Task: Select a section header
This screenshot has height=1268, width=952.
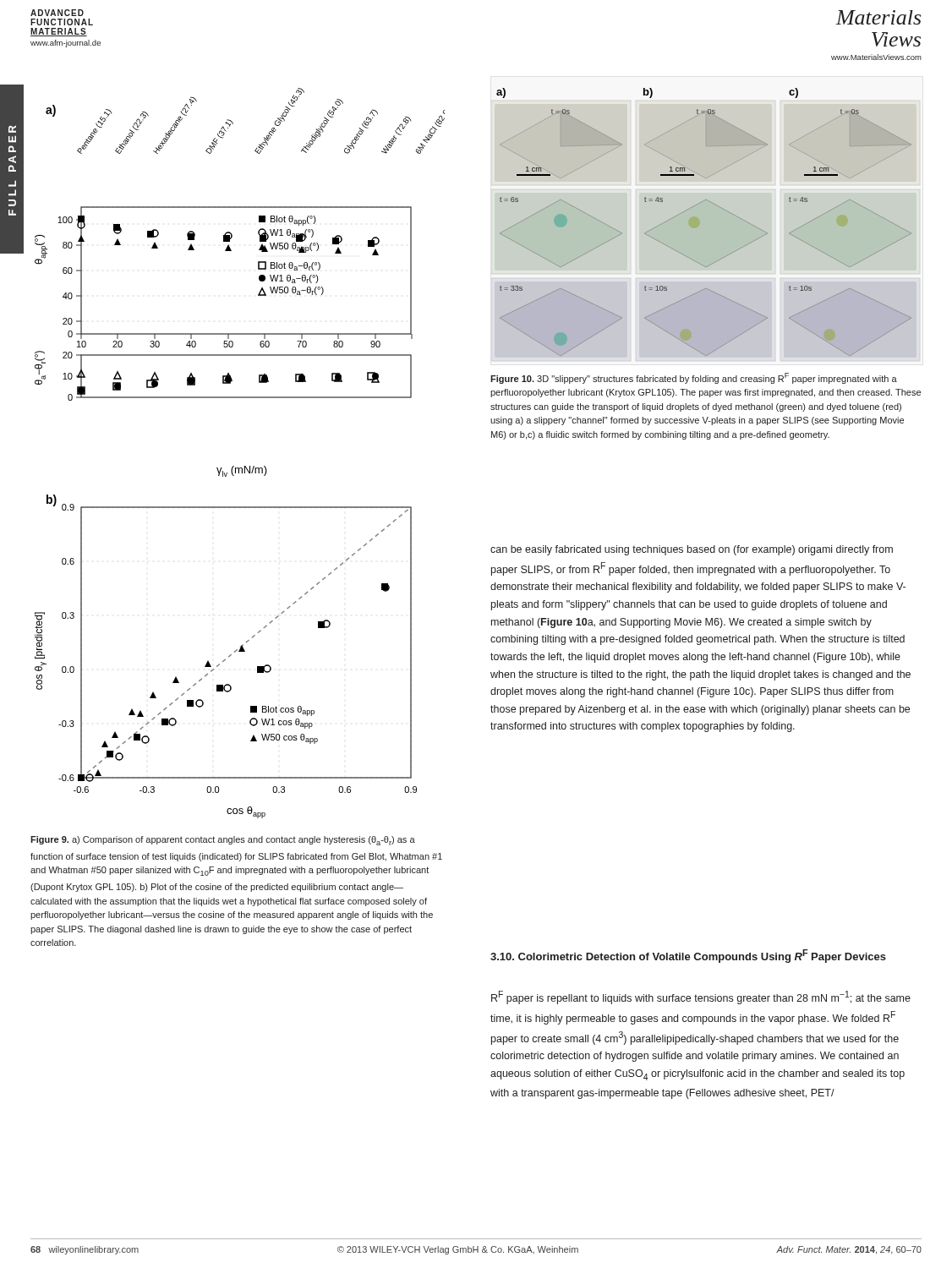Action: 688,955
